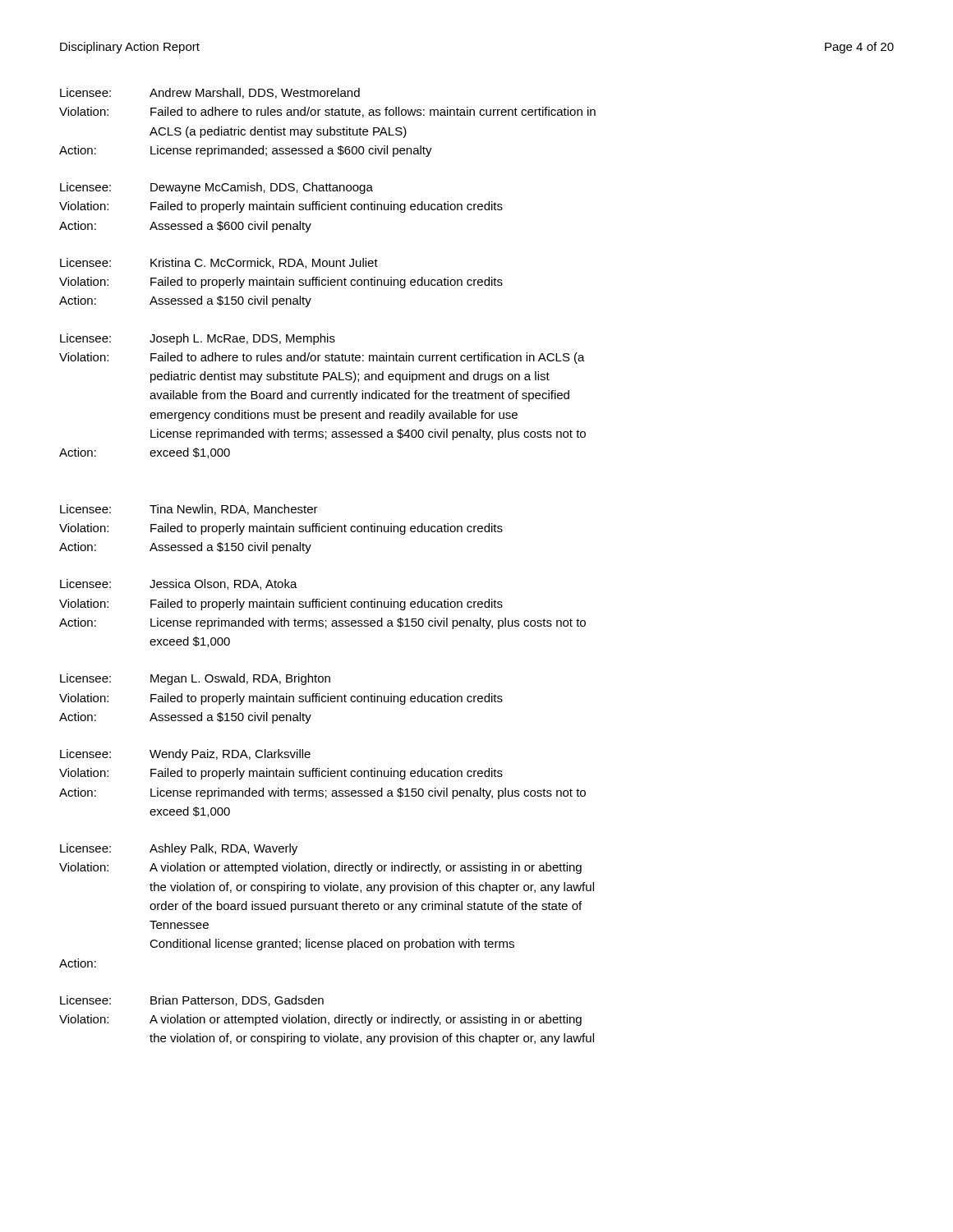Point to the passage starting "Licensee: Violation: Action: Ashley Palk, RDA, Waverly"
The height and width of the screenshot is (1232, 953).
point(476,905)
